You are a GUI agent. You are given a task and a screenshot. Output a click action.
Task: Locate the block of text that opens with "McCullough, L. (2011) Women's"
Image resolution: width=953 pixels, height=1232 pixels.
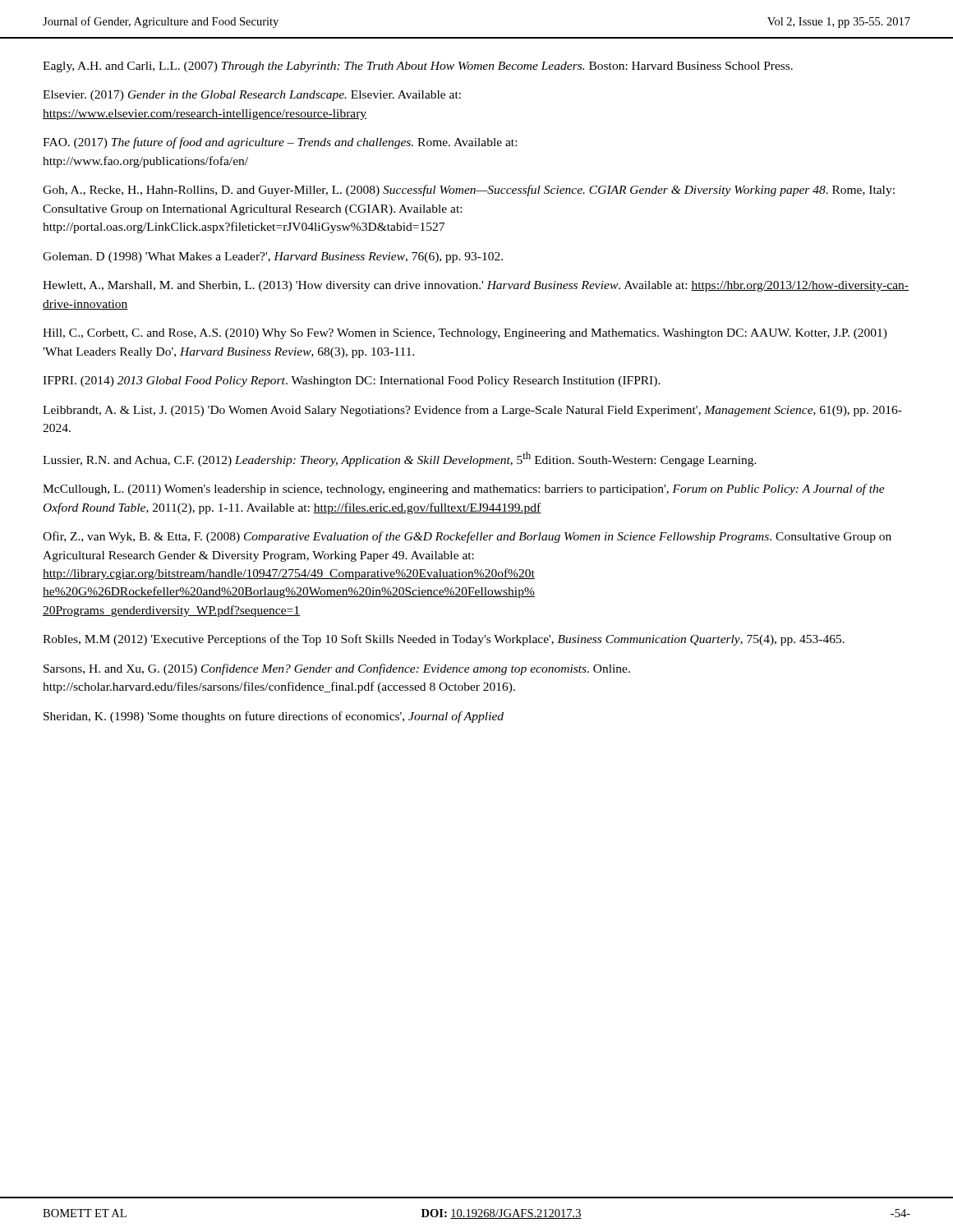tap(464, 498)
